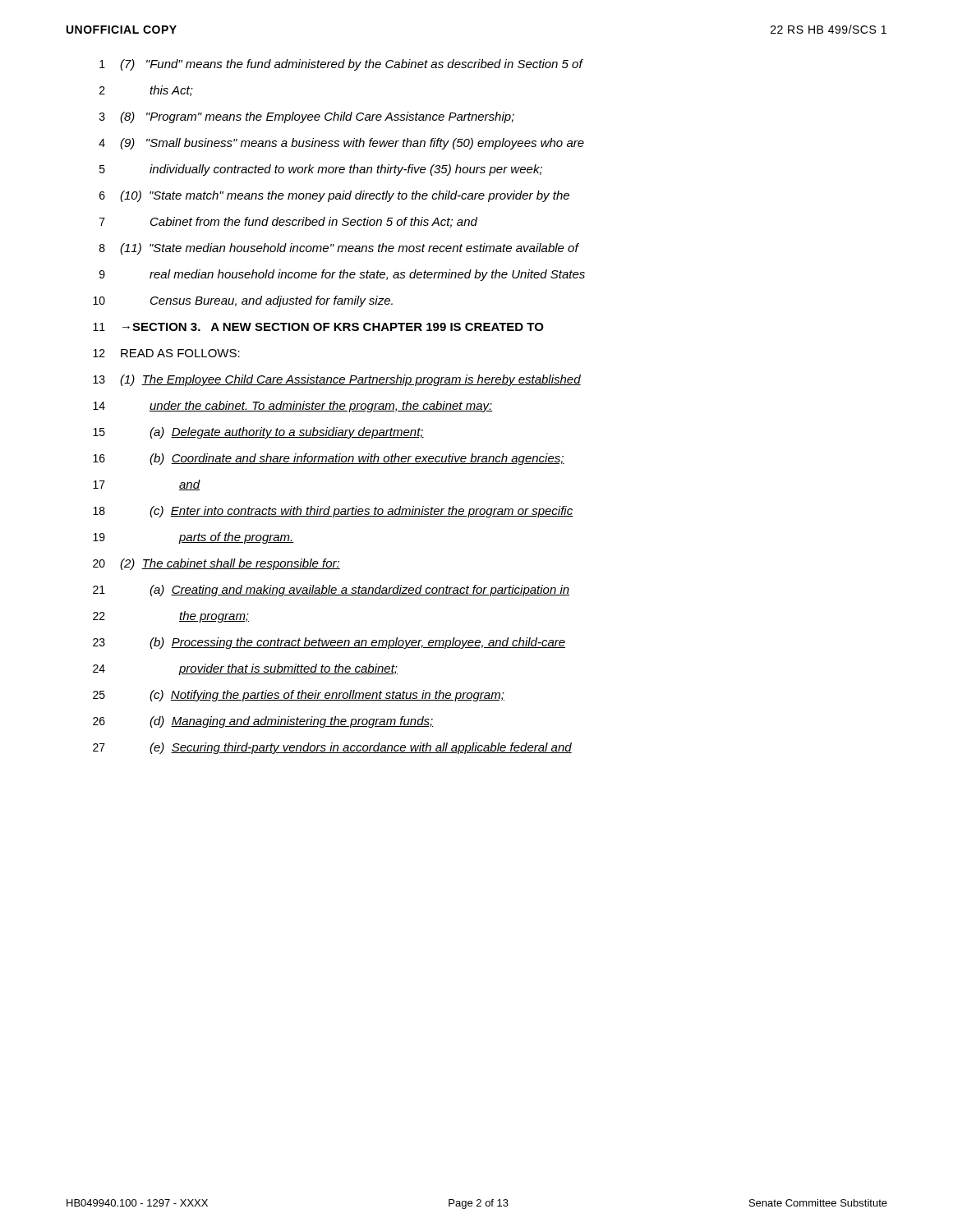Find the list item containing "27 (e) Securing third-party vendors in accordance with"
This screenshot has width=953, height=1232.
point(476,747)
